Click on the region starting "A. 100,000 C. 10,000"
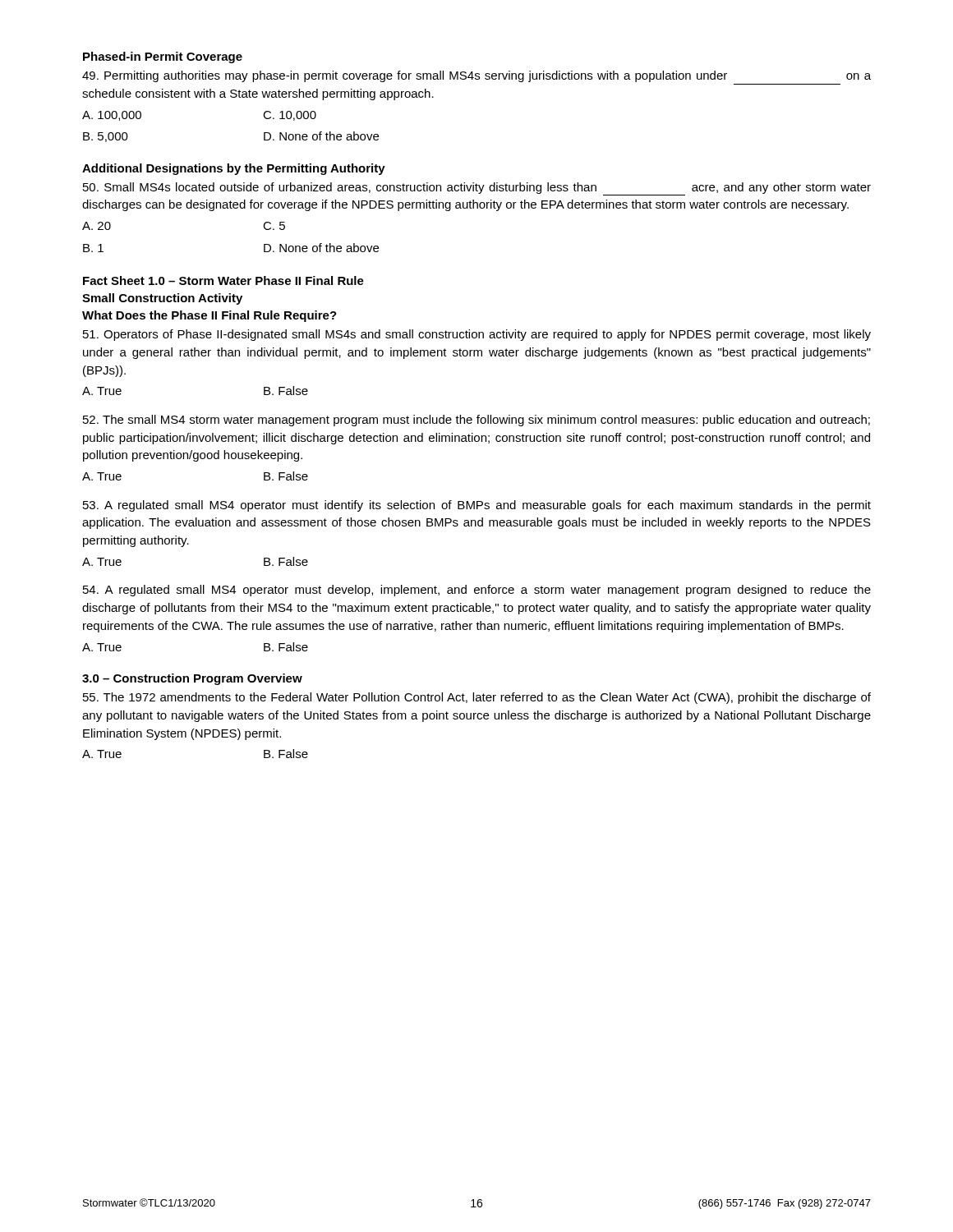Image resolution: width=953 pixels, height=1232 pixels. click(x=110, y=115)
